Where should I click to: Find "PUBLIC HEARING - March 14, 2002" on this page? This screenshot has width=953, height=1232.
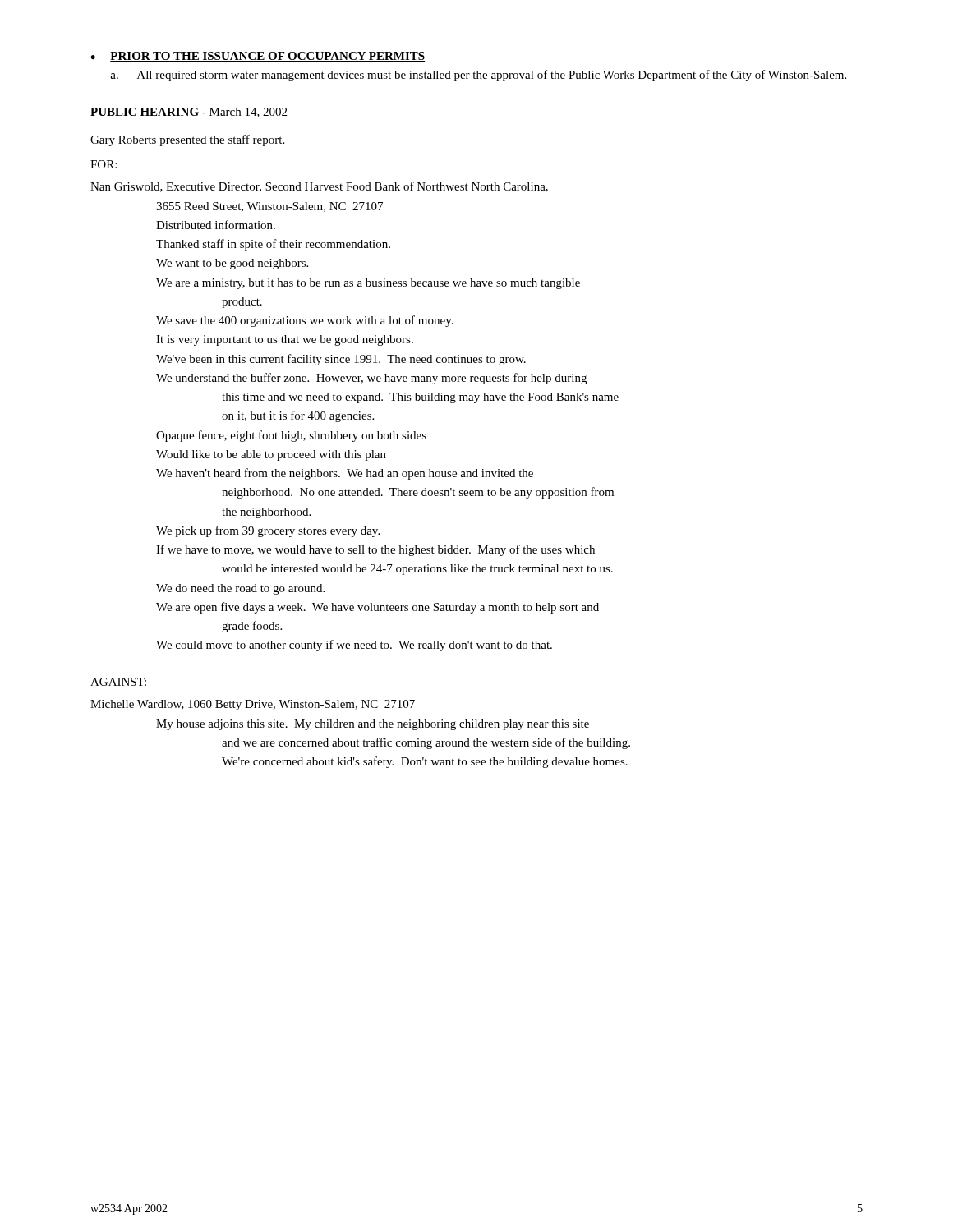click(189, 112)
